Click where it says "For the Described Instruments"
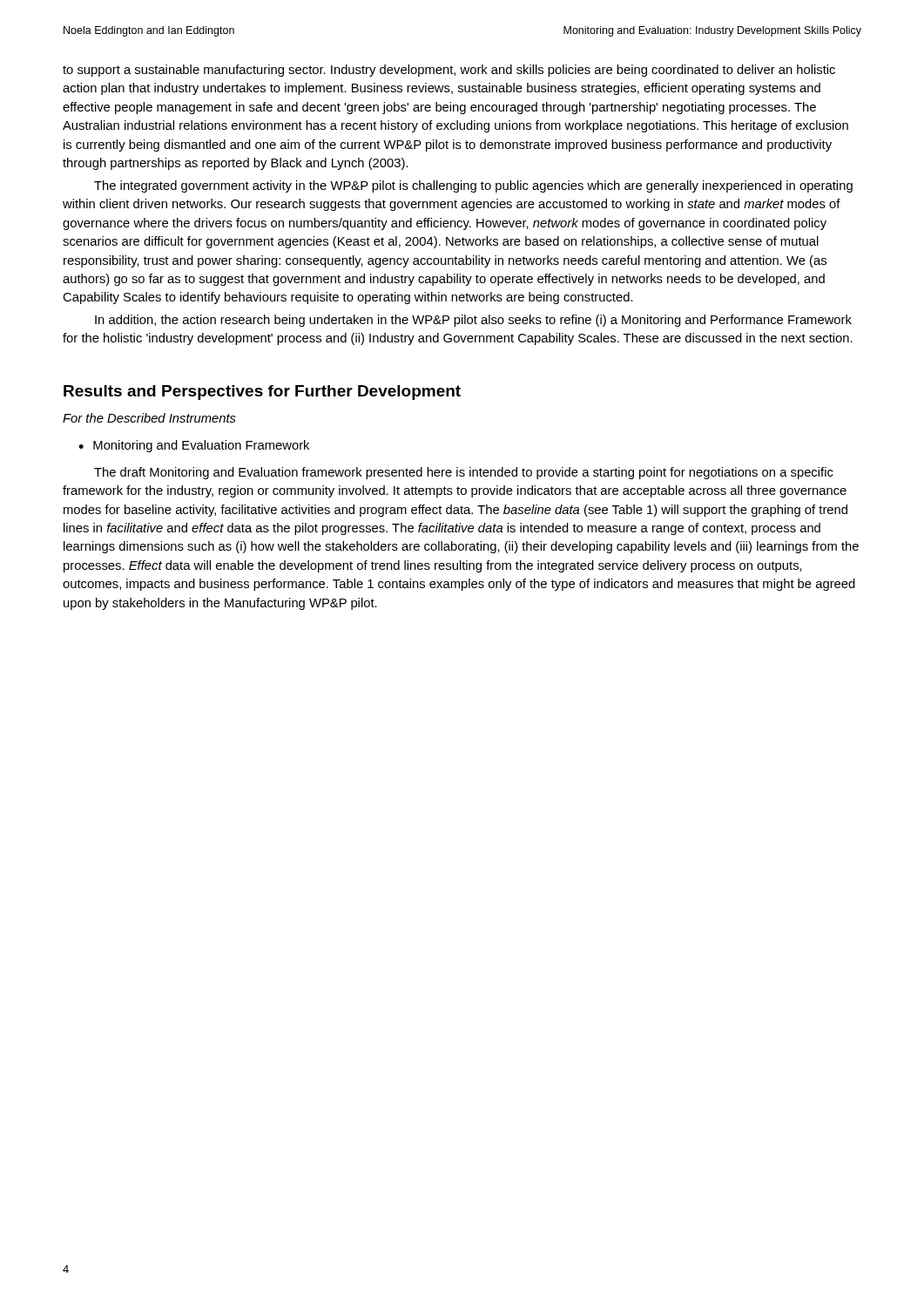This screenshot has width=924, height=1307. coord(149,418)
